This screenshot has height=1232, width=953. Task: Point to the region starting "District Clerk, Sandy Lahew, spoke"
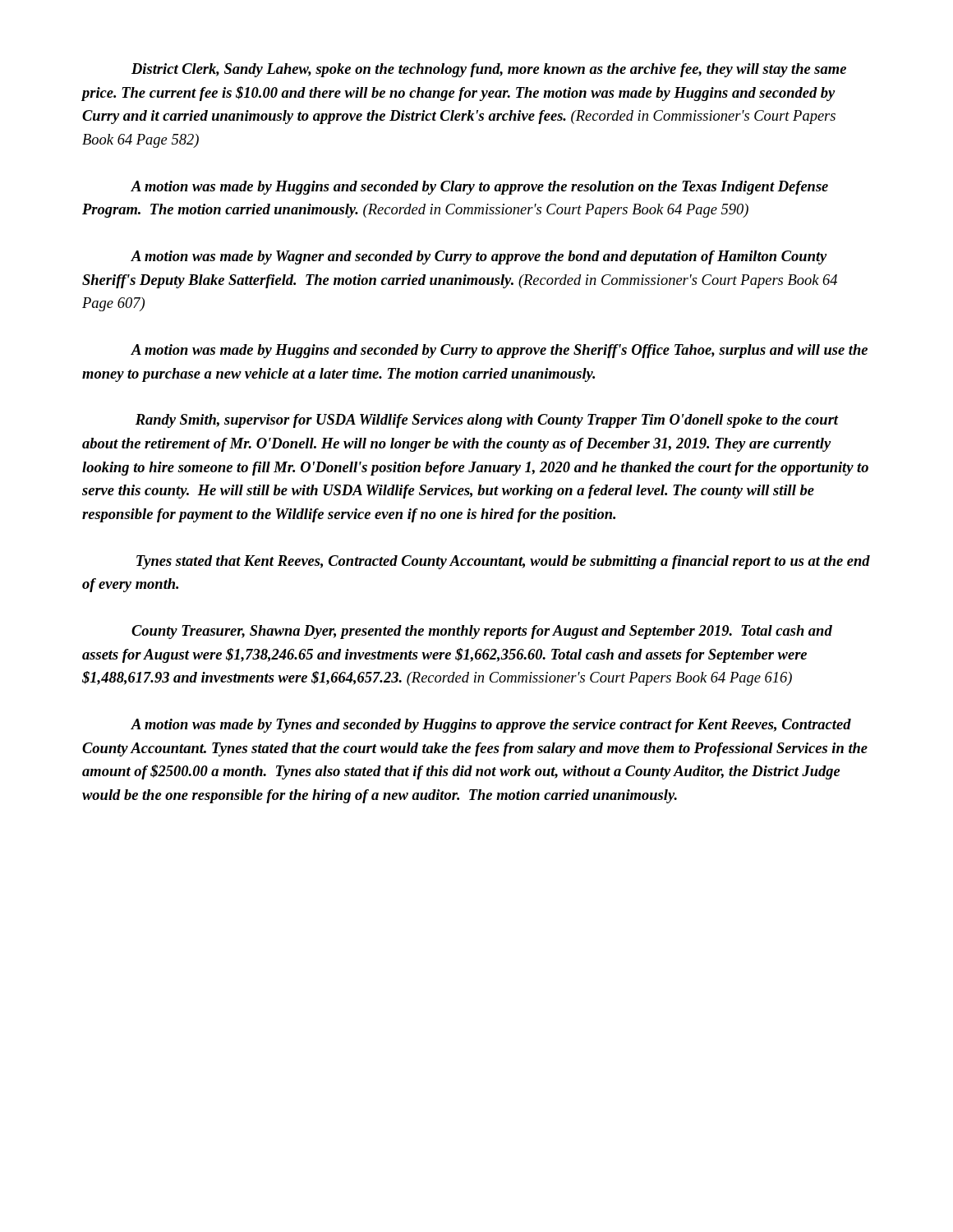464,104
